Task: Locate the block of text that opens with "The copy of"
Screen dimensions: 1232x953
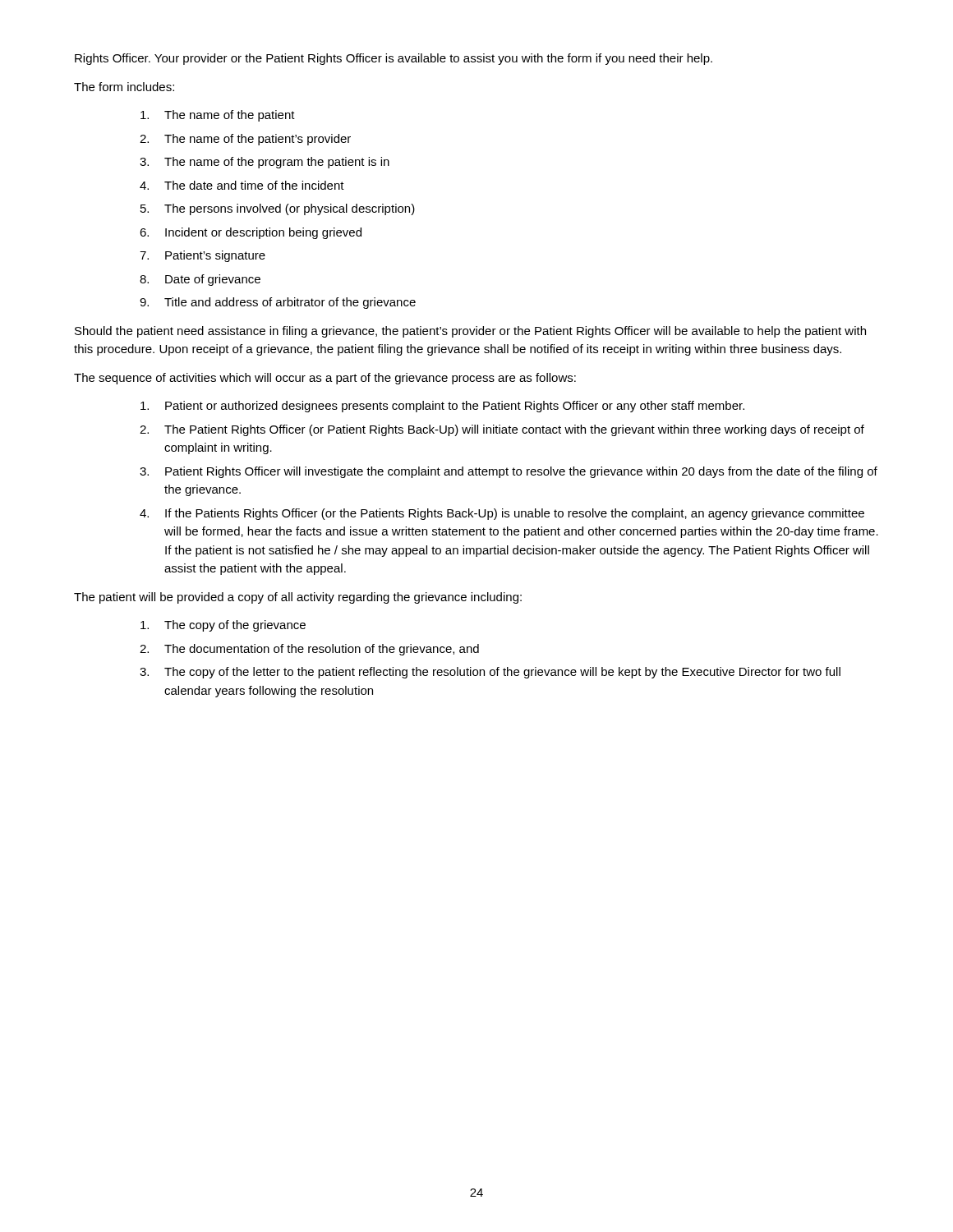Action: (223, 626)
